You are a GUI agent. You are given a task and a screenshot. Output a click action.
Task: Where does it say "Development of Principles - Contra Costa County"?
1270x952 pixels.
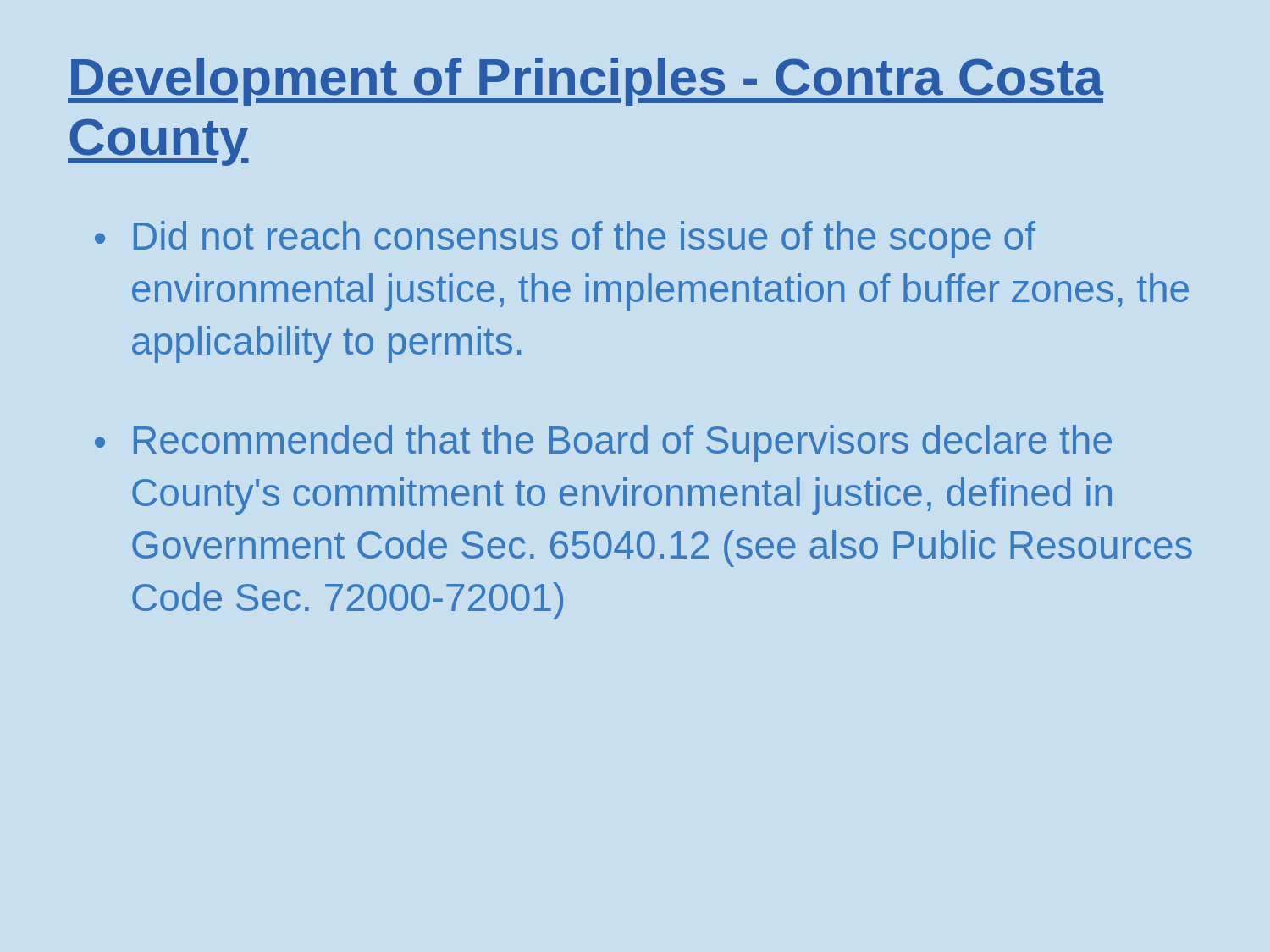click(x=585, y=107)
